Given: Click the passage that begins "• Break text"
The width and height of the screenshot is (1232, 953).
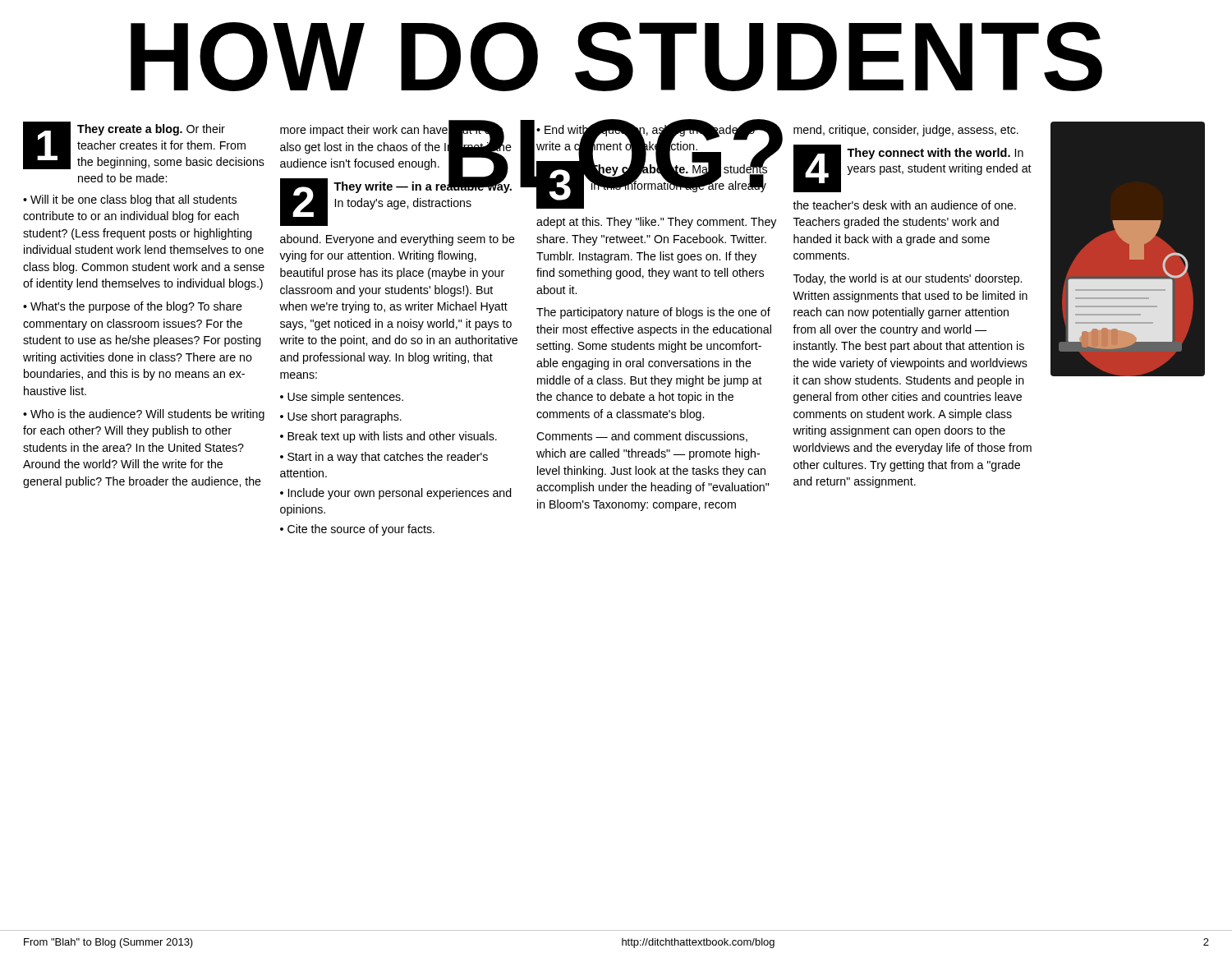Looking at the screenshot, I should (x=389, y=437).
